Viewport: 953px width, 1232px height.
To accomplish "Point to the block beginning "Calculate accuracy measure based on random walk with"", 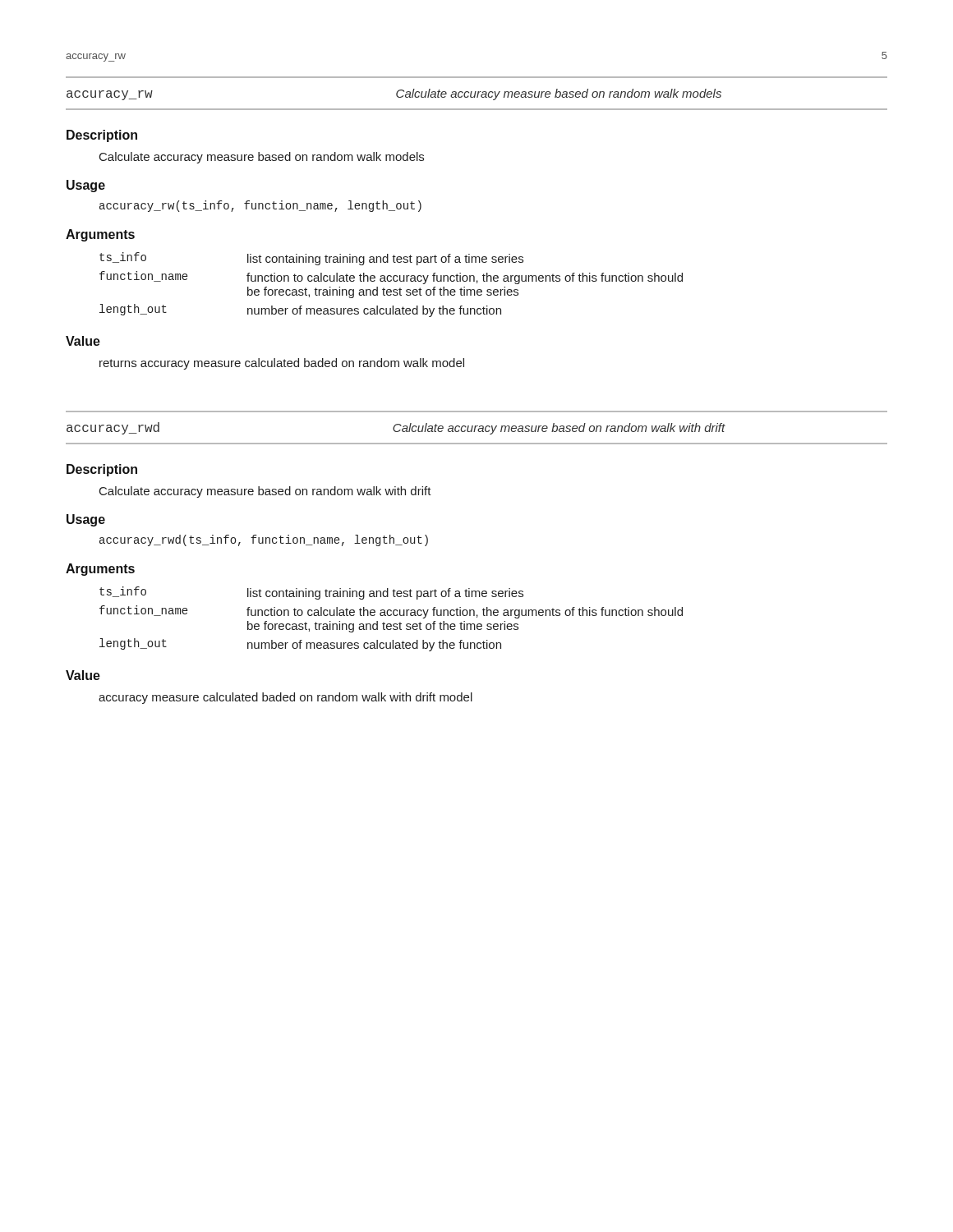I will coord(265,491).
